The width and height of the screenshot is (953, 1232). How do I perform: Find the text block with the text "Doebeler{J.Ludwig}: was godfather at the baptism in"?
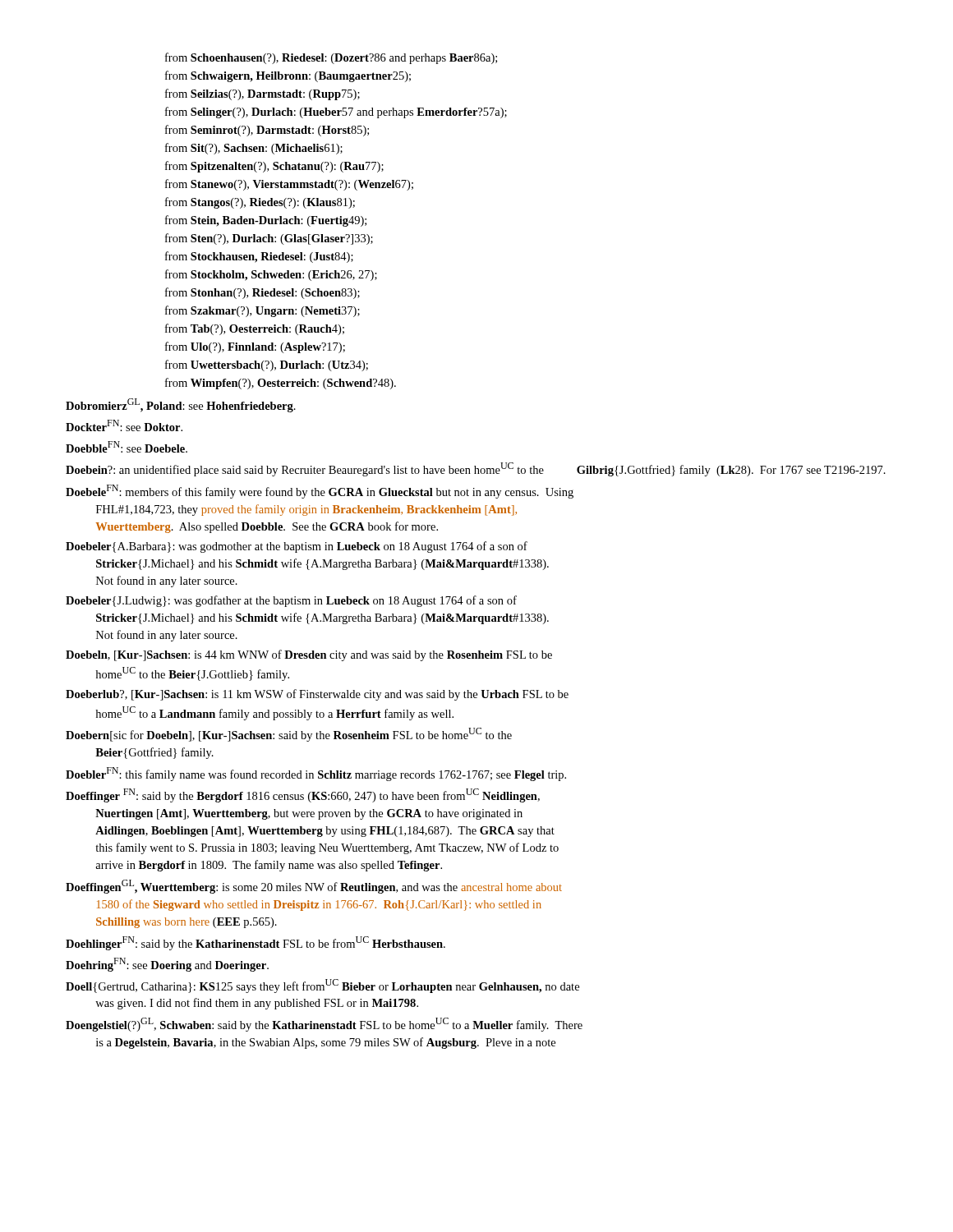[476, 619]
